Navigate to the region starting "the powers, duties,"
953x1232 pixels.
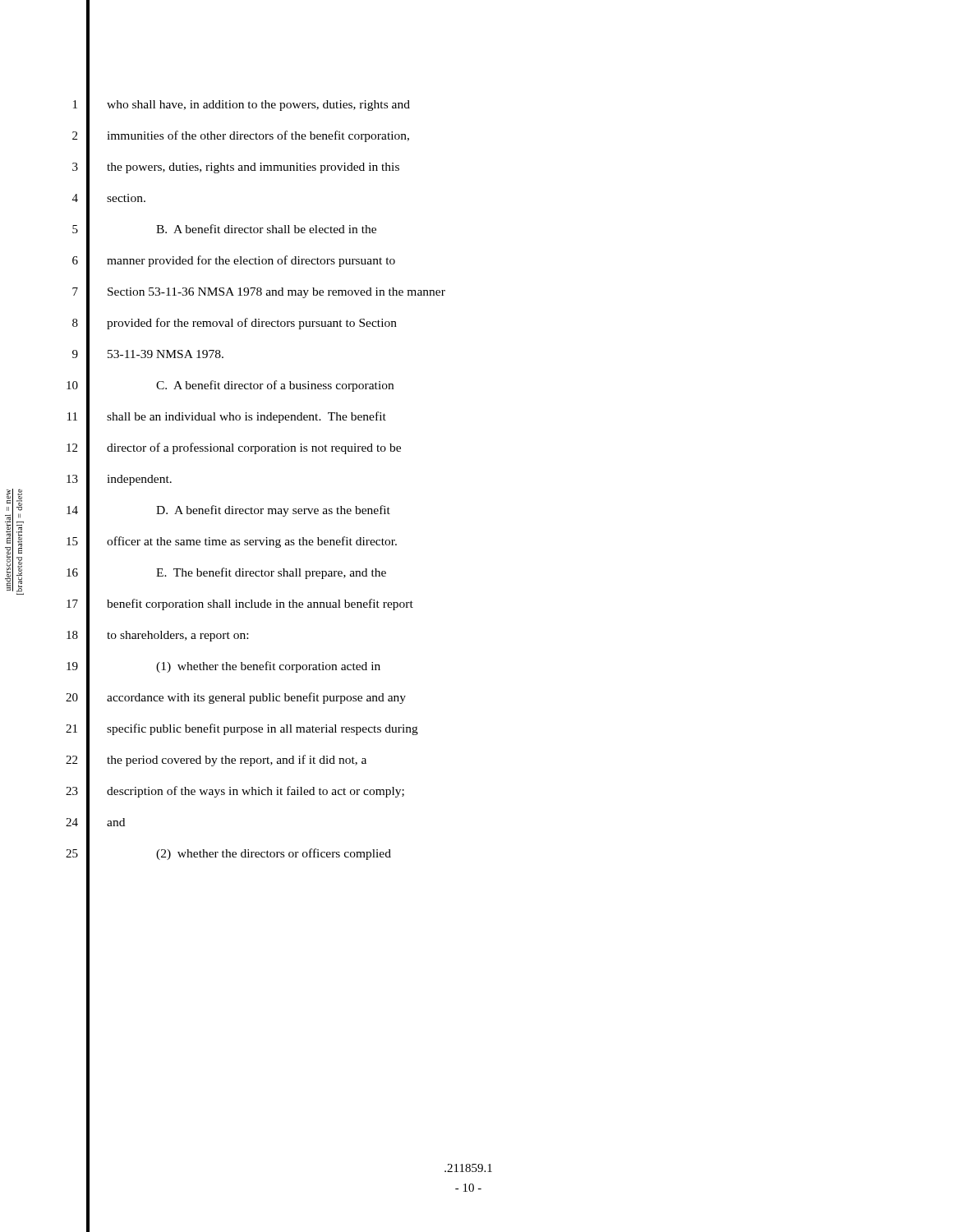click(x=253, y=168)
